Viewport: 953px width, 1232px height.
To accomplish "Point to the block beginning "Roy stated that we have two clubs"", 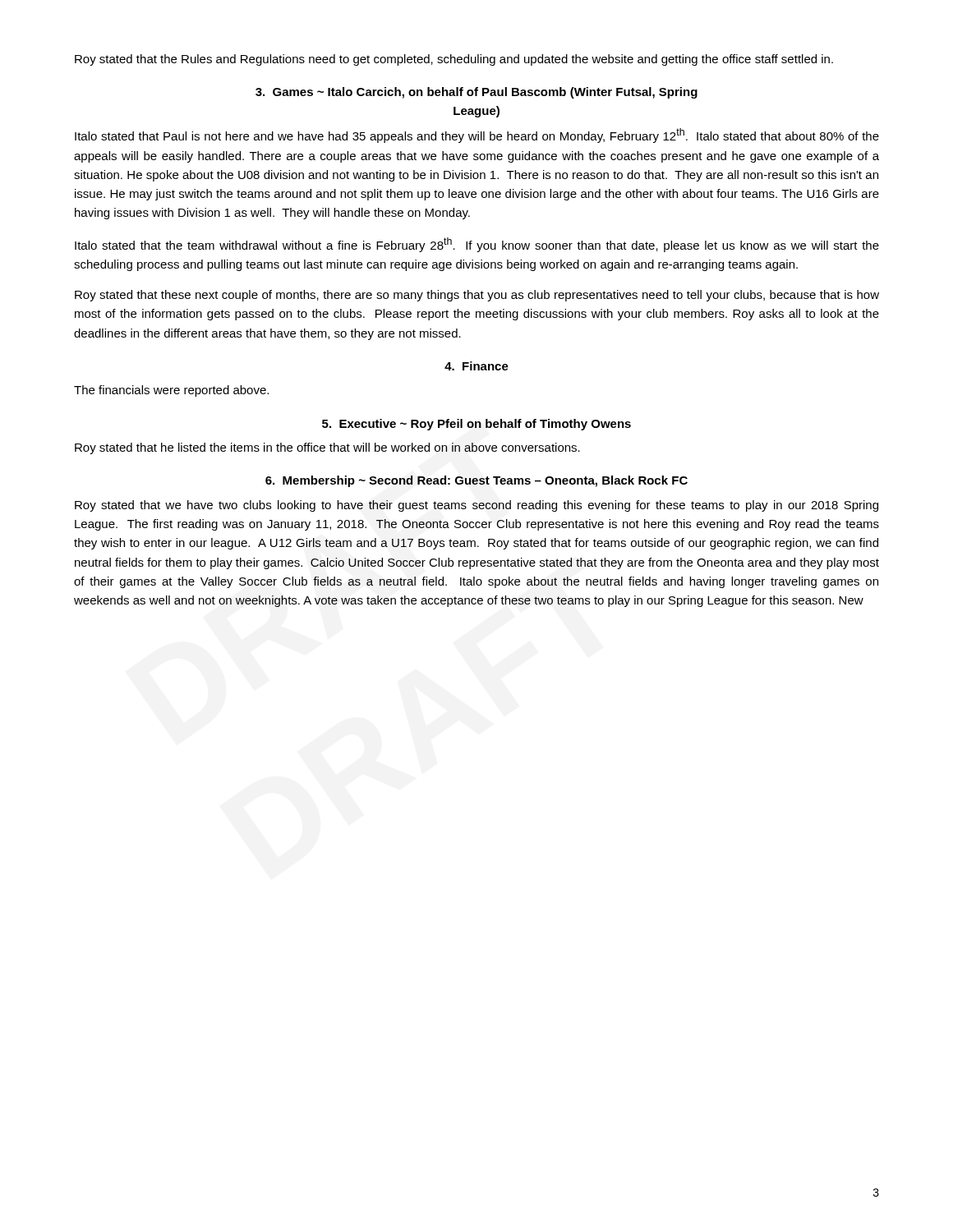I will tap(476, 552).
